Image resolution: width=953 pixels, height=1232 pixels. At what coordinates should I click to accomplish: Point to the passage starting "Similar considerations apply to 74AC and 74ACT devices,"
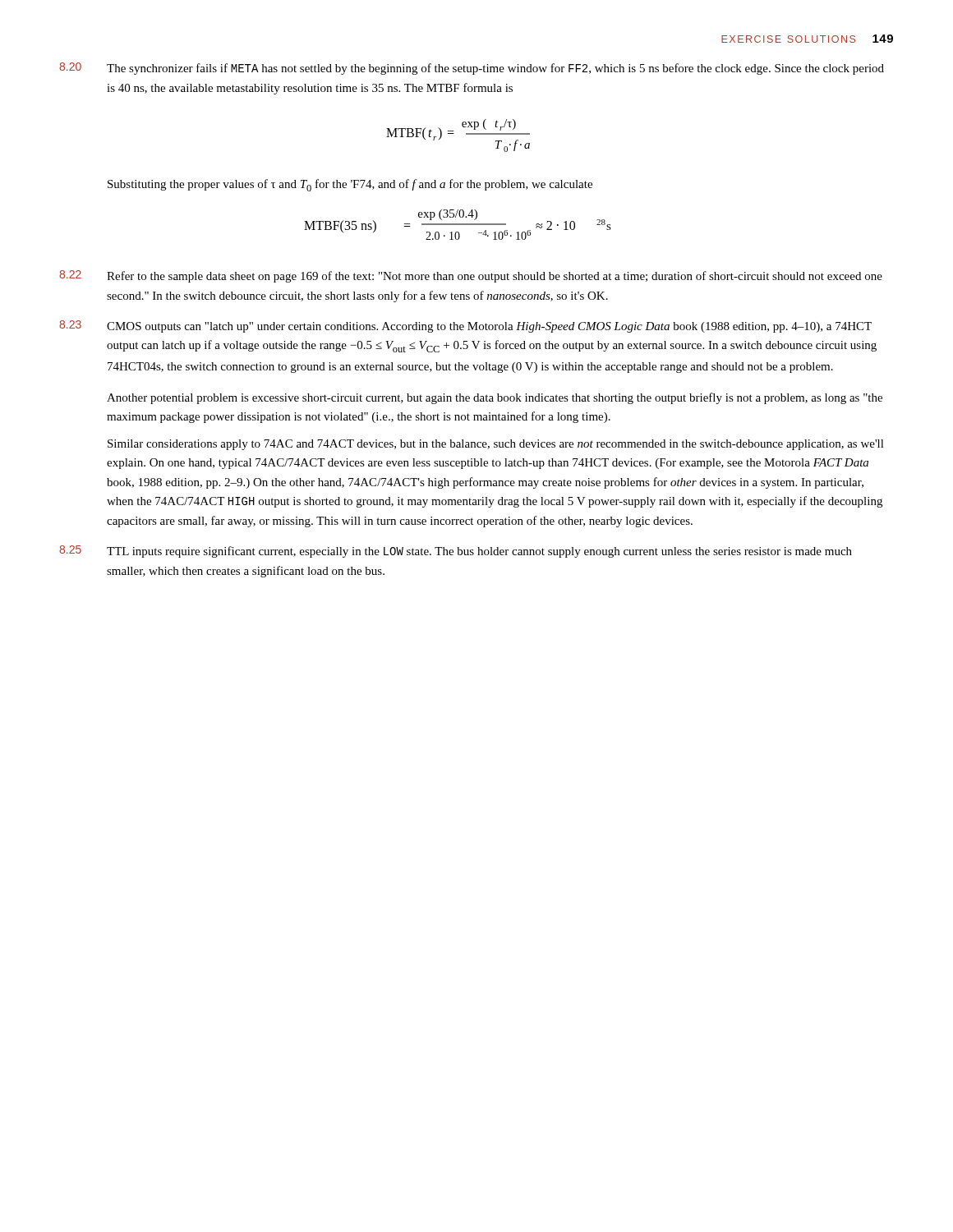[495, 482]
